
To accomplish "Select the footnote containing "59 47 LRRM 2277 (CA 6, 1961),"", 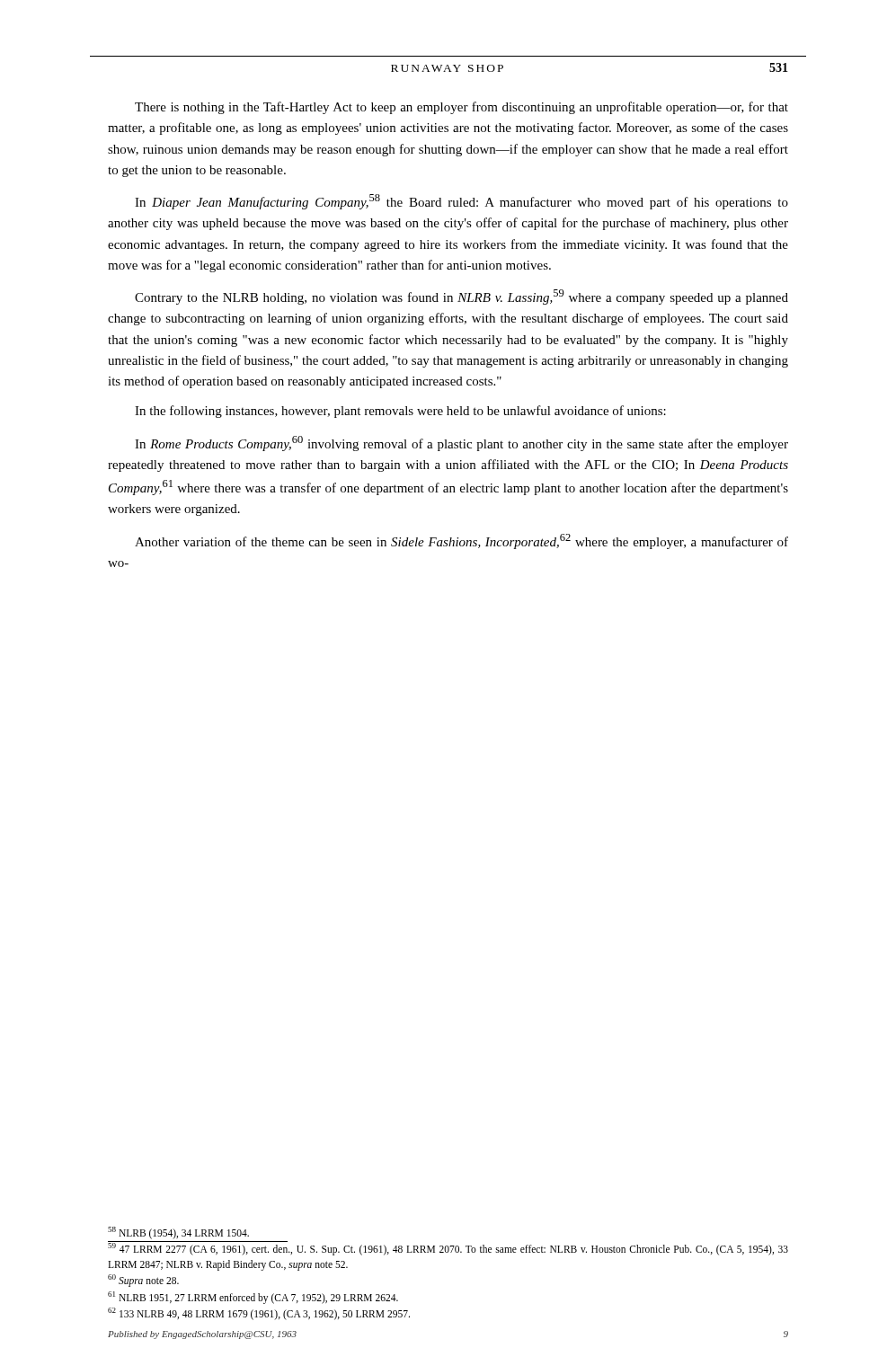I will [448, 1256].
